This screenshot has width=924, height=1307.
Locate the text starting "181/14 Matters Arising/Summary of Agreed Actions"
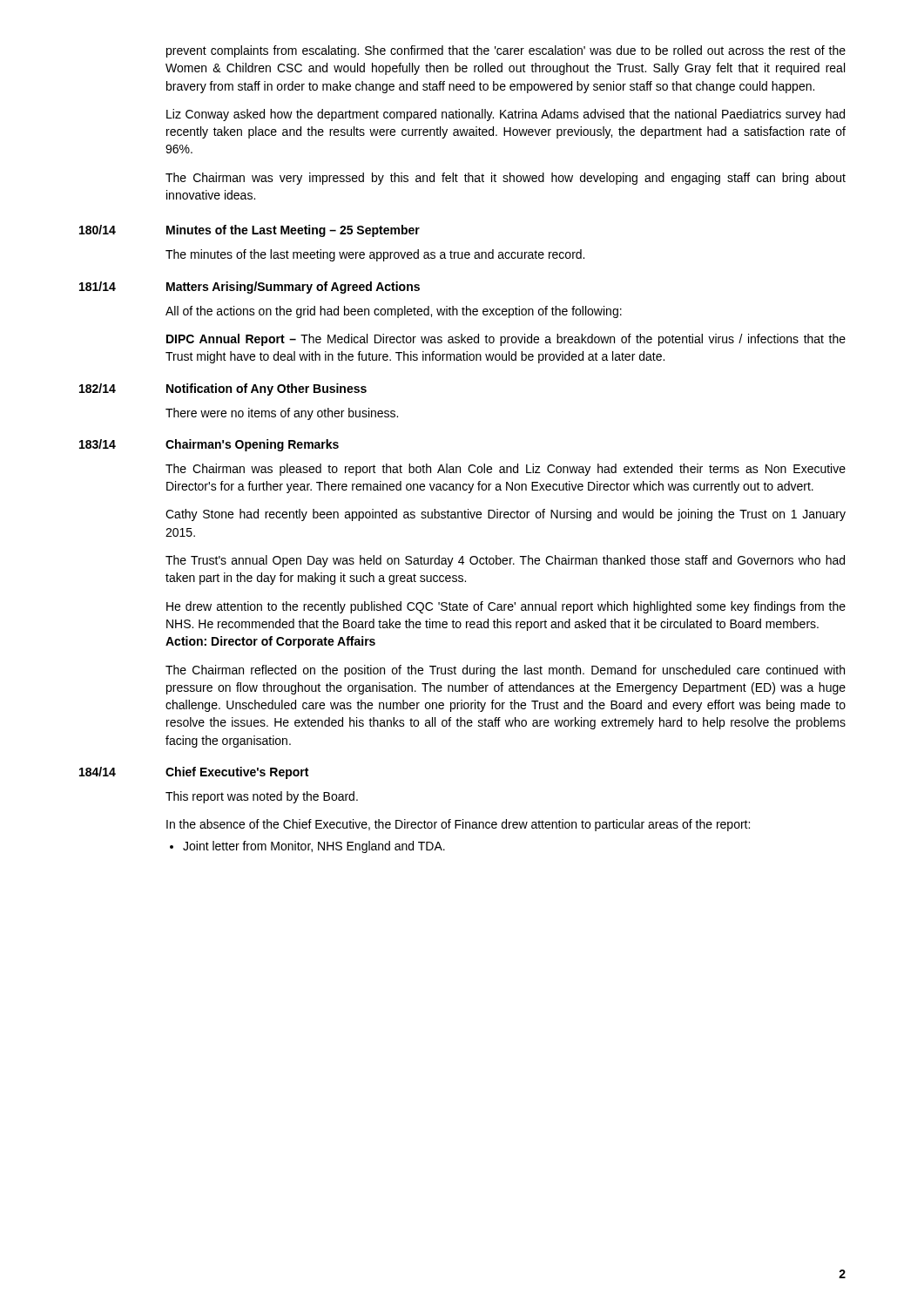(x=249, y=286)
